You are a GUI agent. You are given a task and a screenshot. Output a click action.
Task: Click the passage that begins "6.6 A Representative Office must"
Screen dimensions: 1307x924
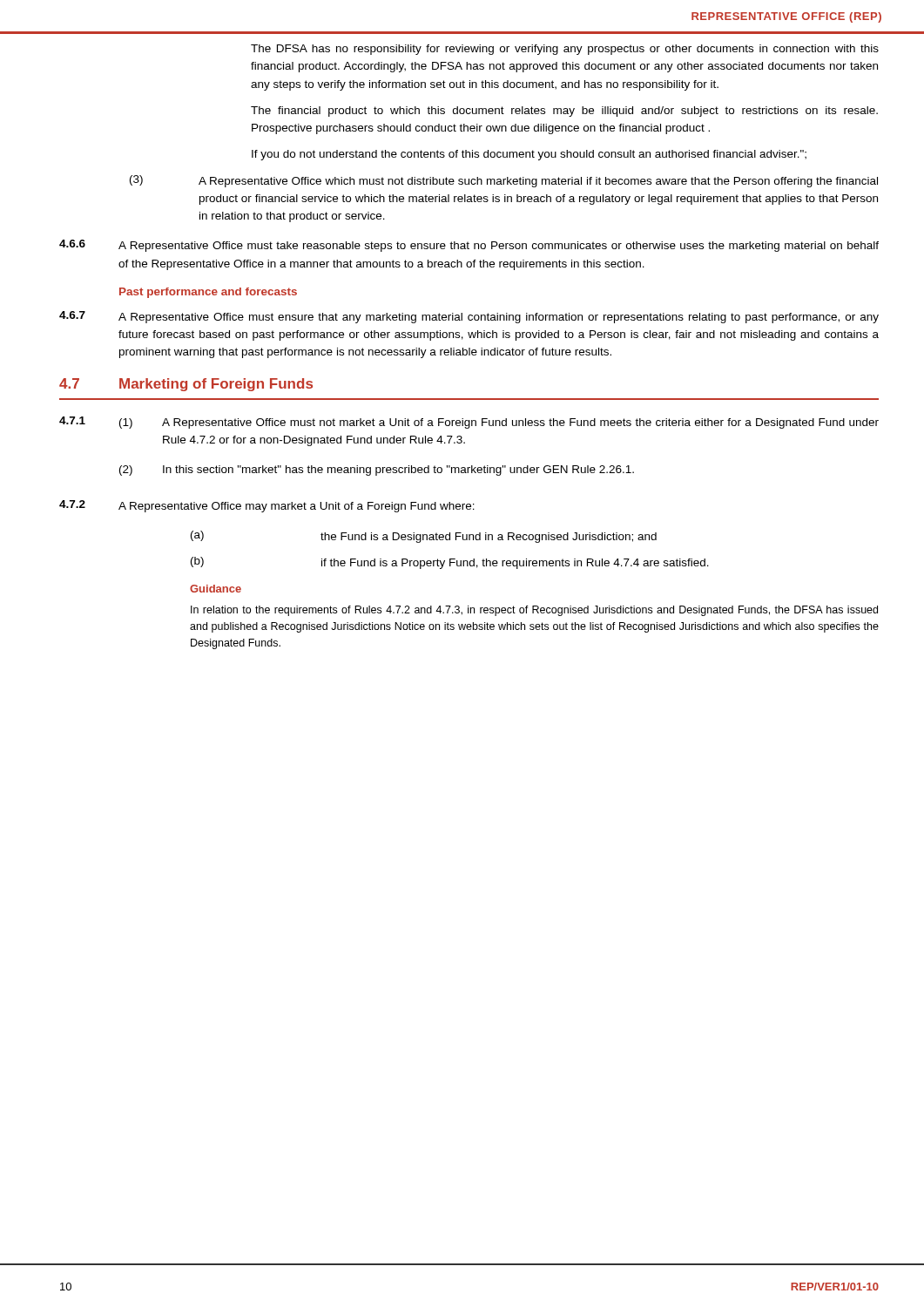469,255
